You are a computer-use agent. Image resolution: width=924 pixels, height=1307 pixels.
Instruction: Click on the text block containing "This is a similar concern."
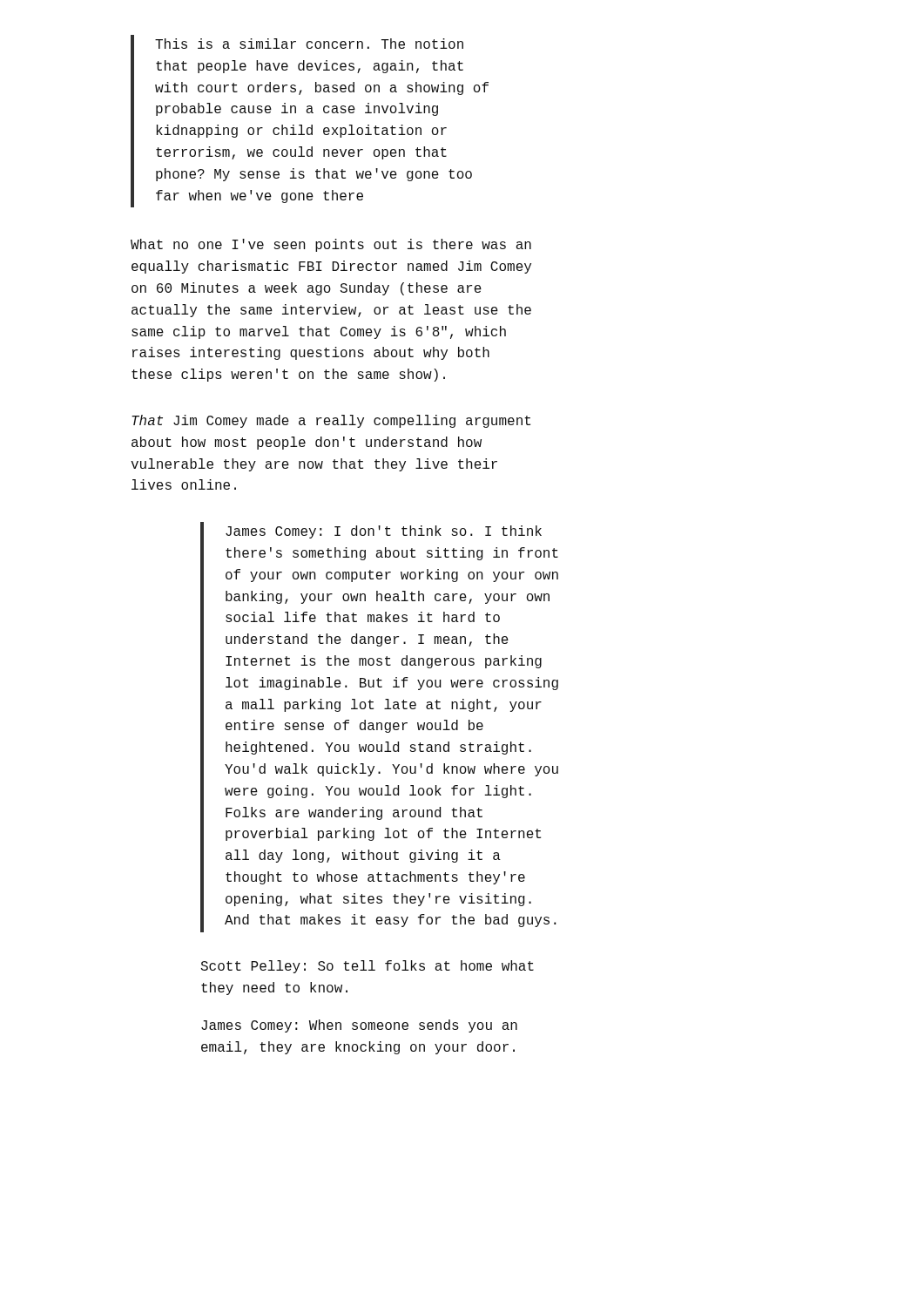(x=310, y=121)
